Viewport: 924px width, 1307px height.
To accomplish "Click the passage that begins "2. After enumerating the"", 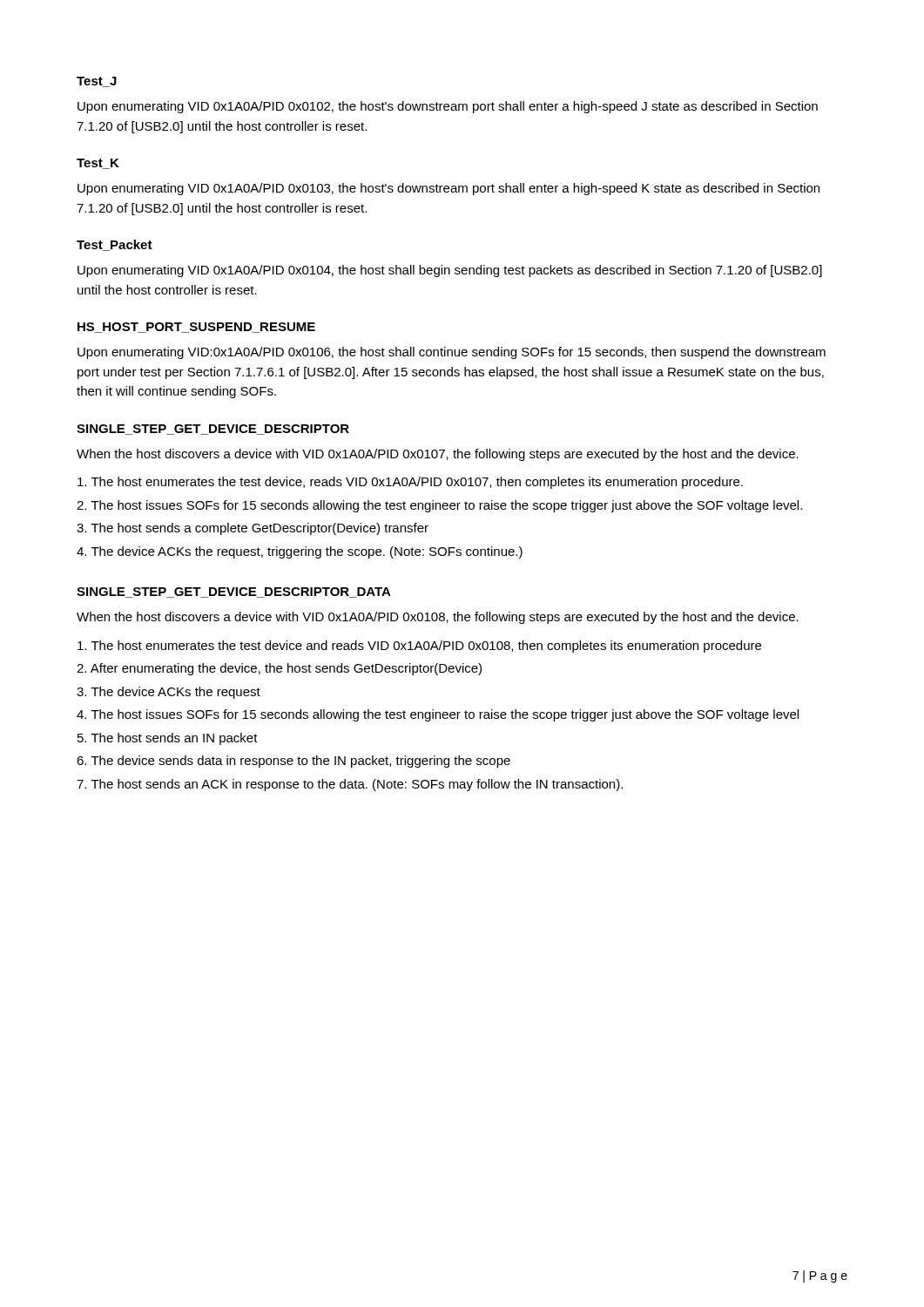I will click(x=280, y=668).
